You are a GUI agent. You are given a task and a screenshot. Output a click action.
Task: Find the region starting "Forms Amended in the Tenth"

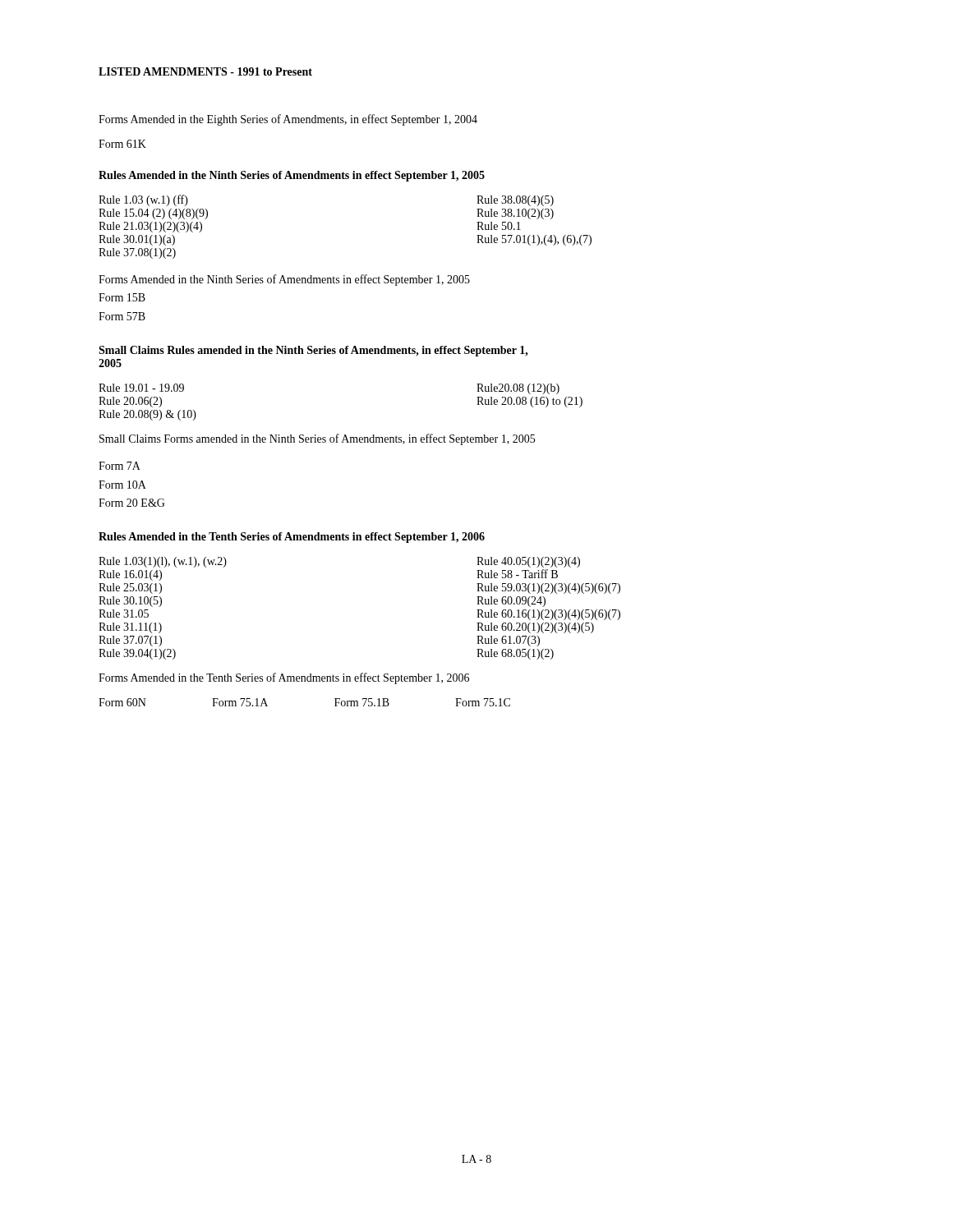tap(284, 678)
